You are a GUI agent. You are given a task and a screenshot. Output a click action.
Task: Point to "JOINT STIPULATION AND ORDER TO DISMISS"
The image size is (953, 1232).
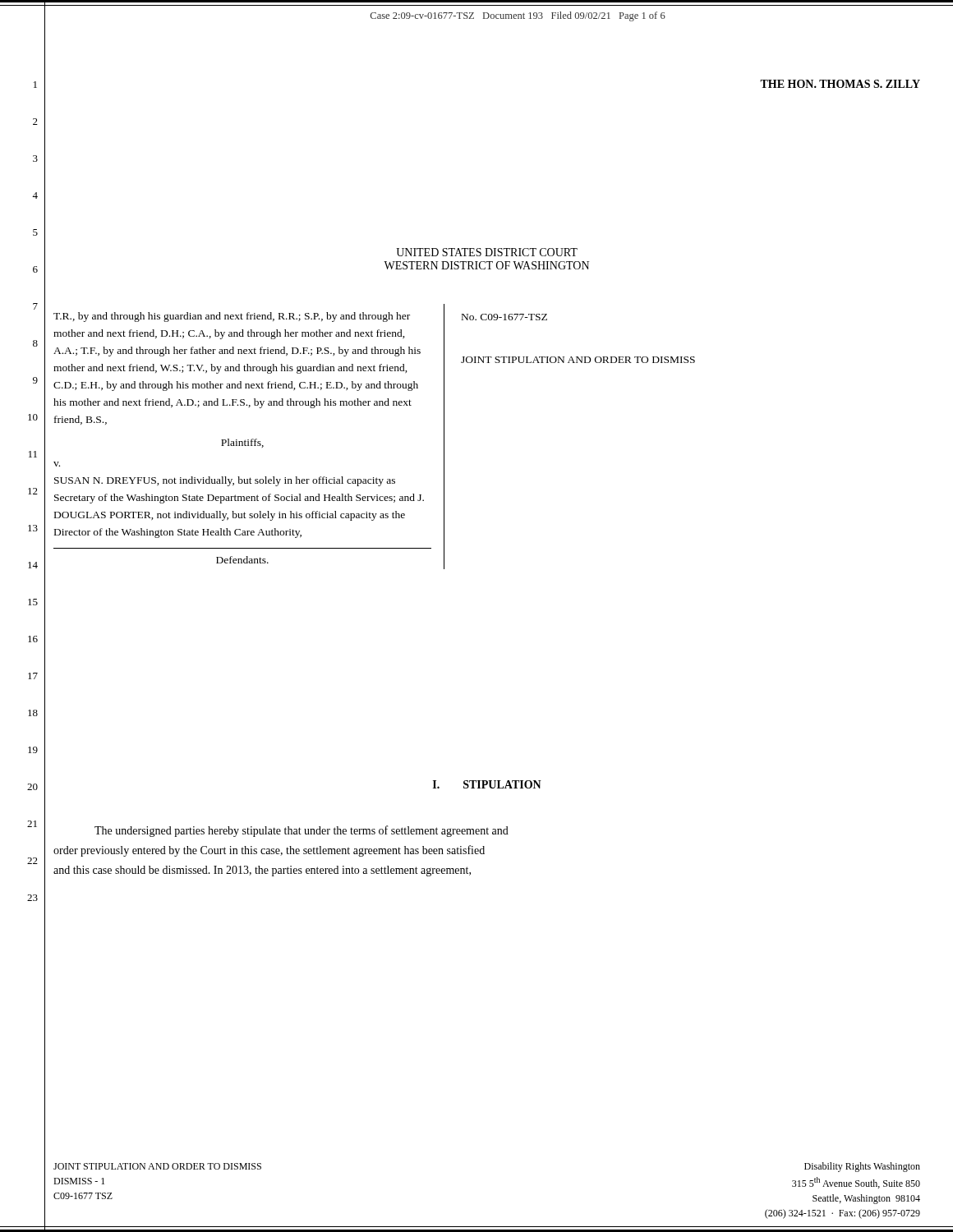pyautogui.click(x=578, y=359)
